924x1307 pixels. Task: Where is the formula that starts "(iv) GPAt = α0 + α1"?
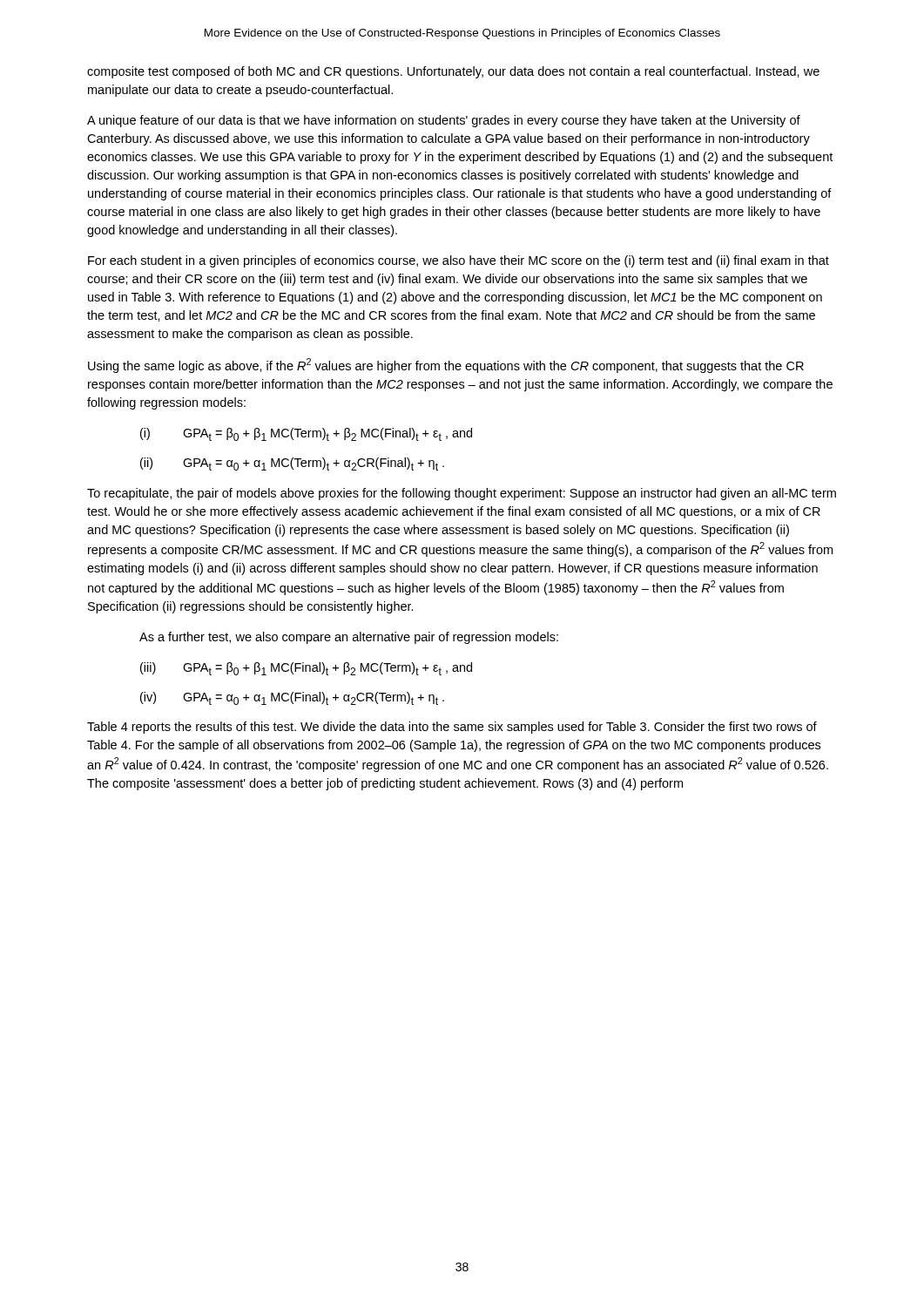[x=292, y=699]
